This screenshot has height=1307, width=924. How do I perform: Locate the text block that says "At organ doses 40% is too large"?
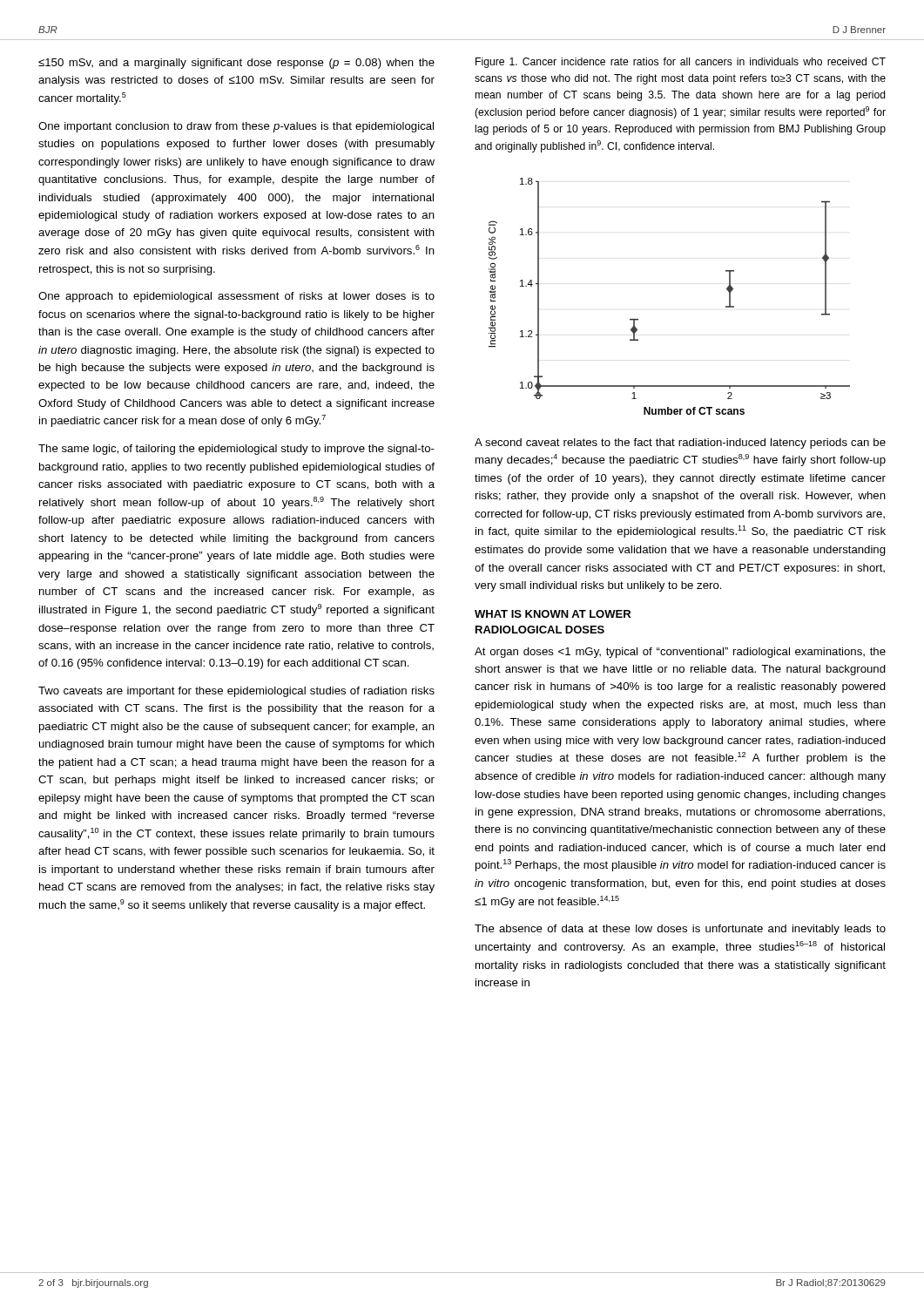click(680, 777)
